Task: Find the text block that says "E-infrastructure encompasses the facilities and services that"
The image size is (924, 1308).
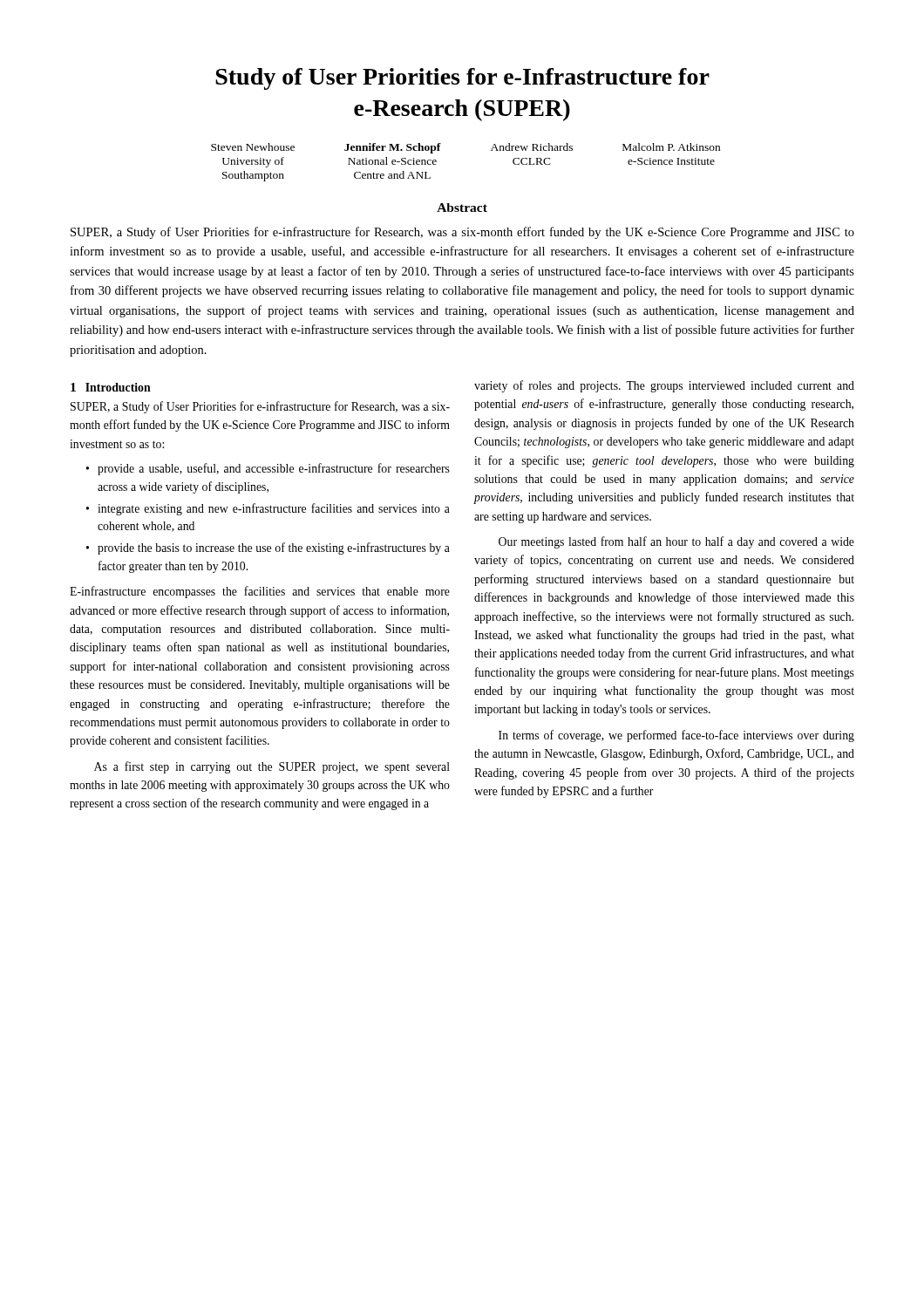Action: (x=260, y=667)
